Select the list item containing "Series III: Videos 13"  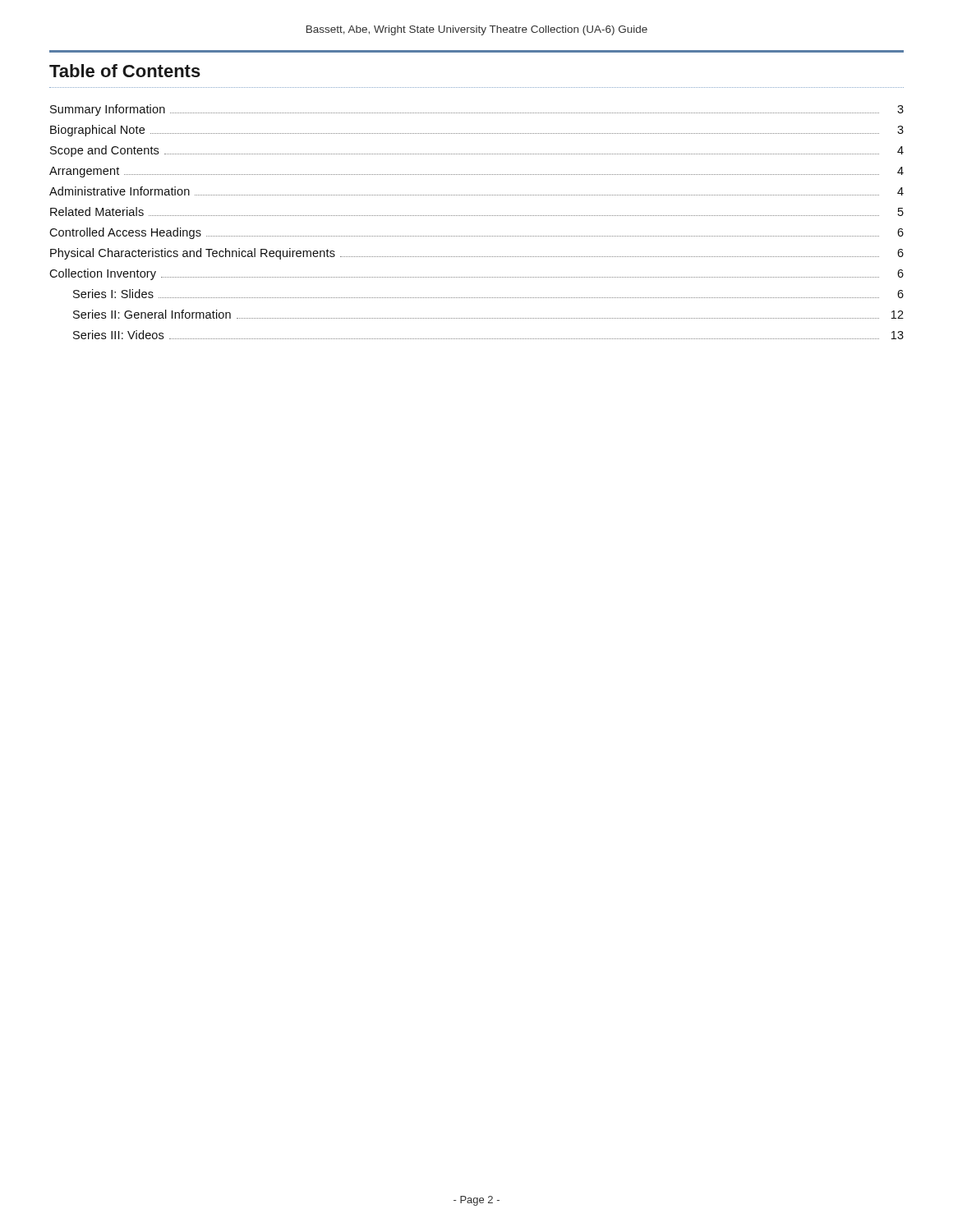[x=488, y=335]
